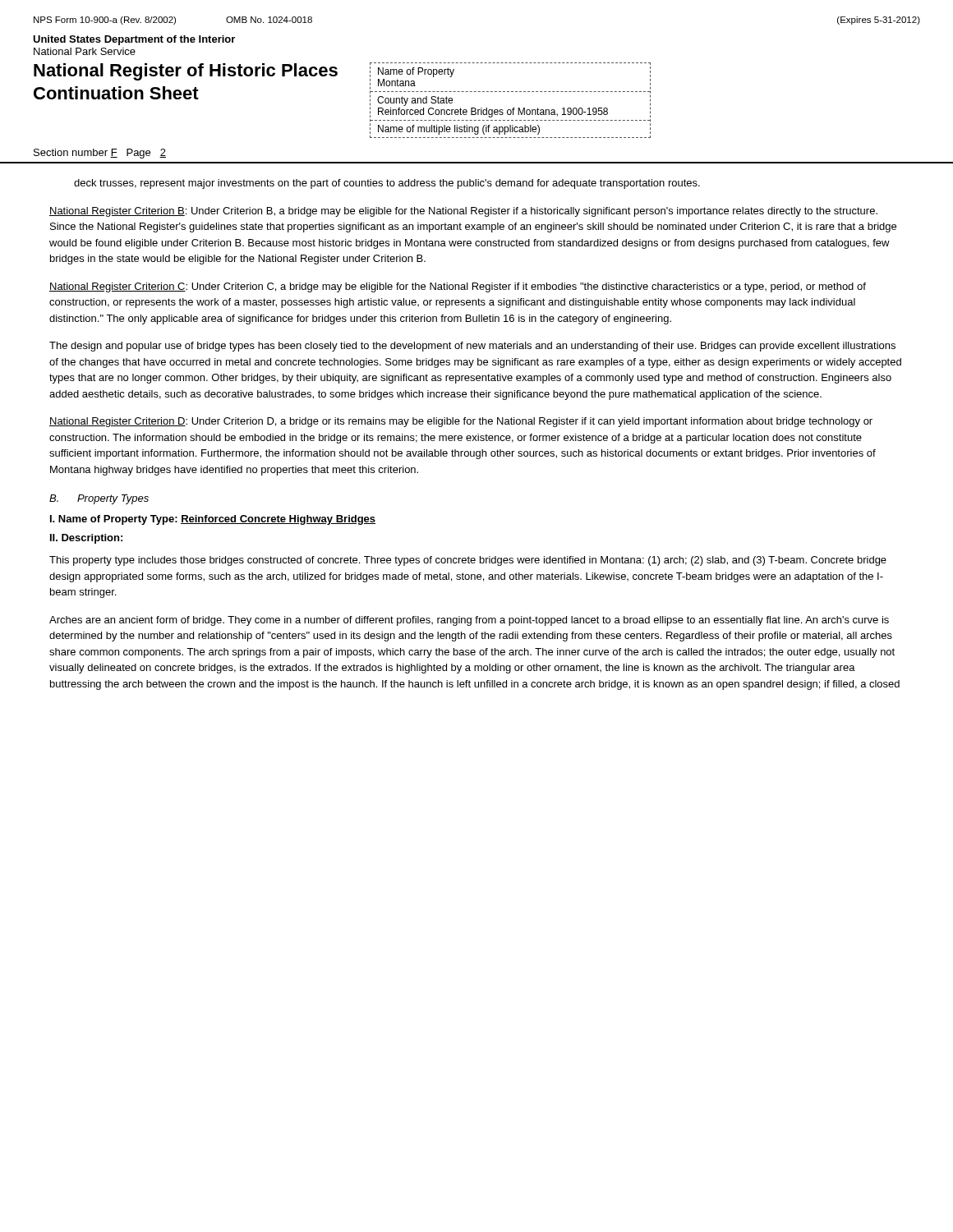Click on the table containing "Name of PropertyMontana County"
953x1232 pixels.
[510, 100]
